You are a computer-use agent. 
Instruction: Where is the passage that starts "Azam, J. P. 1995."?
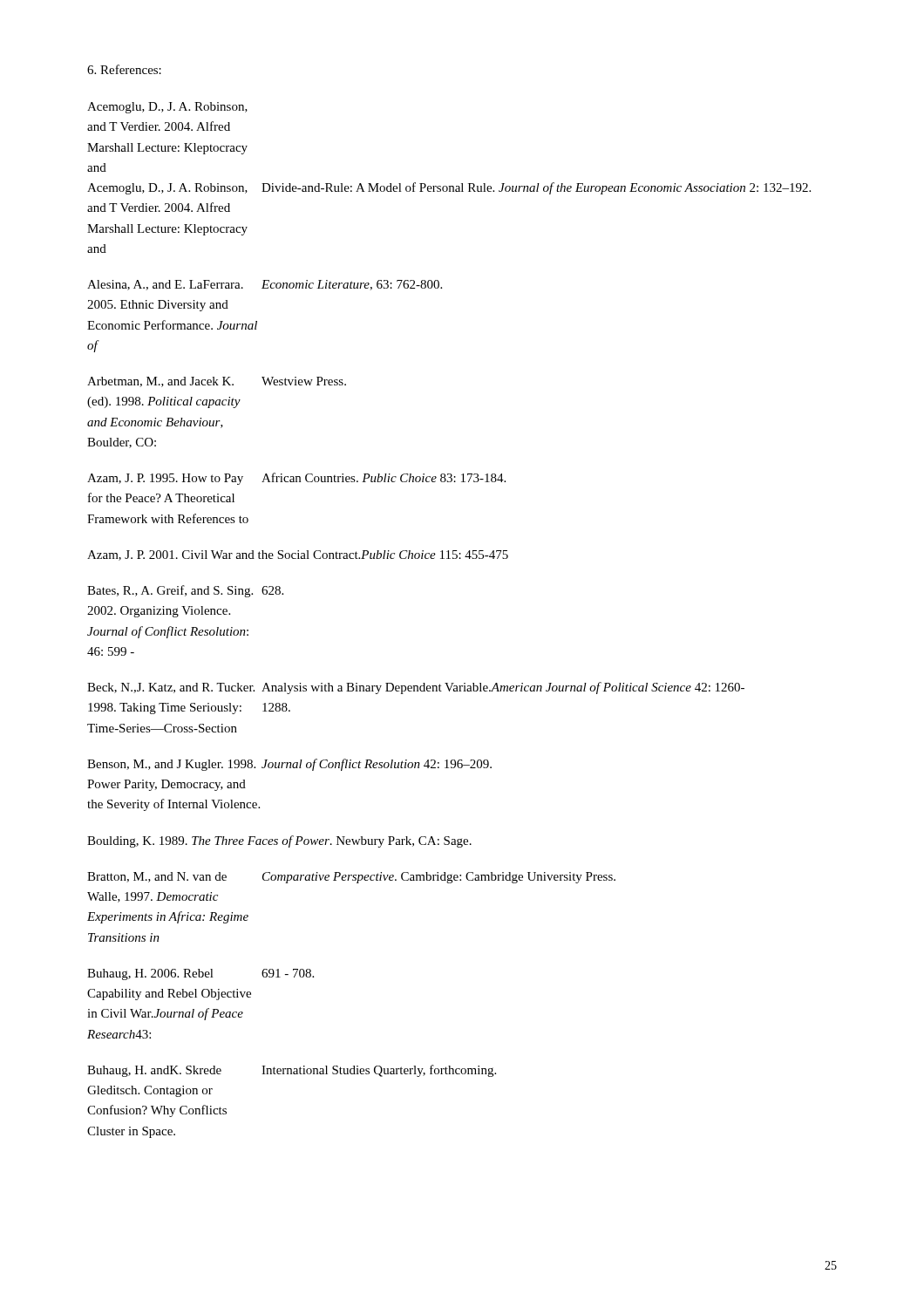(x=296, y=479)
